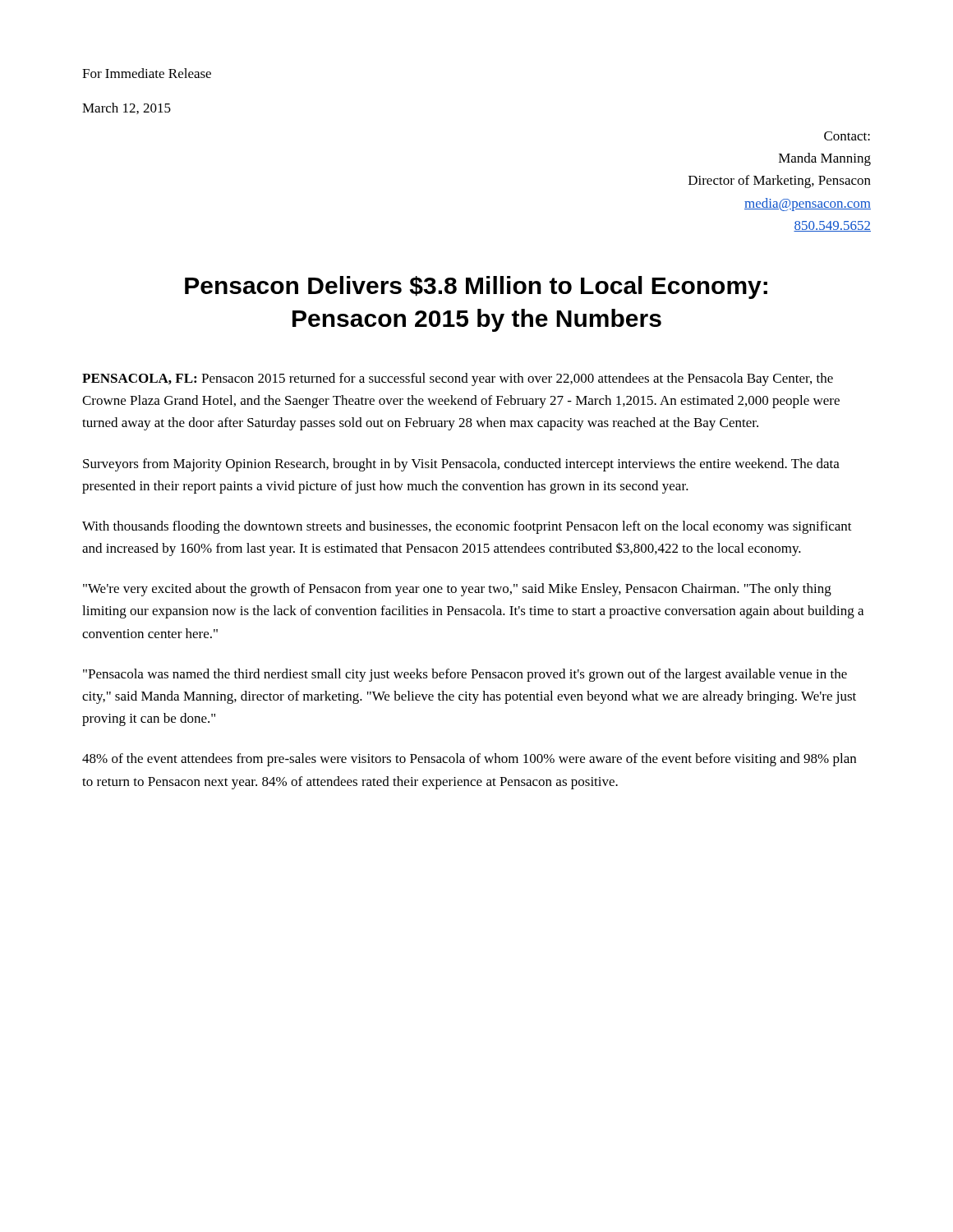Find the text block with the text "With thousands flooding the downtown"

(x=467, y=537)
